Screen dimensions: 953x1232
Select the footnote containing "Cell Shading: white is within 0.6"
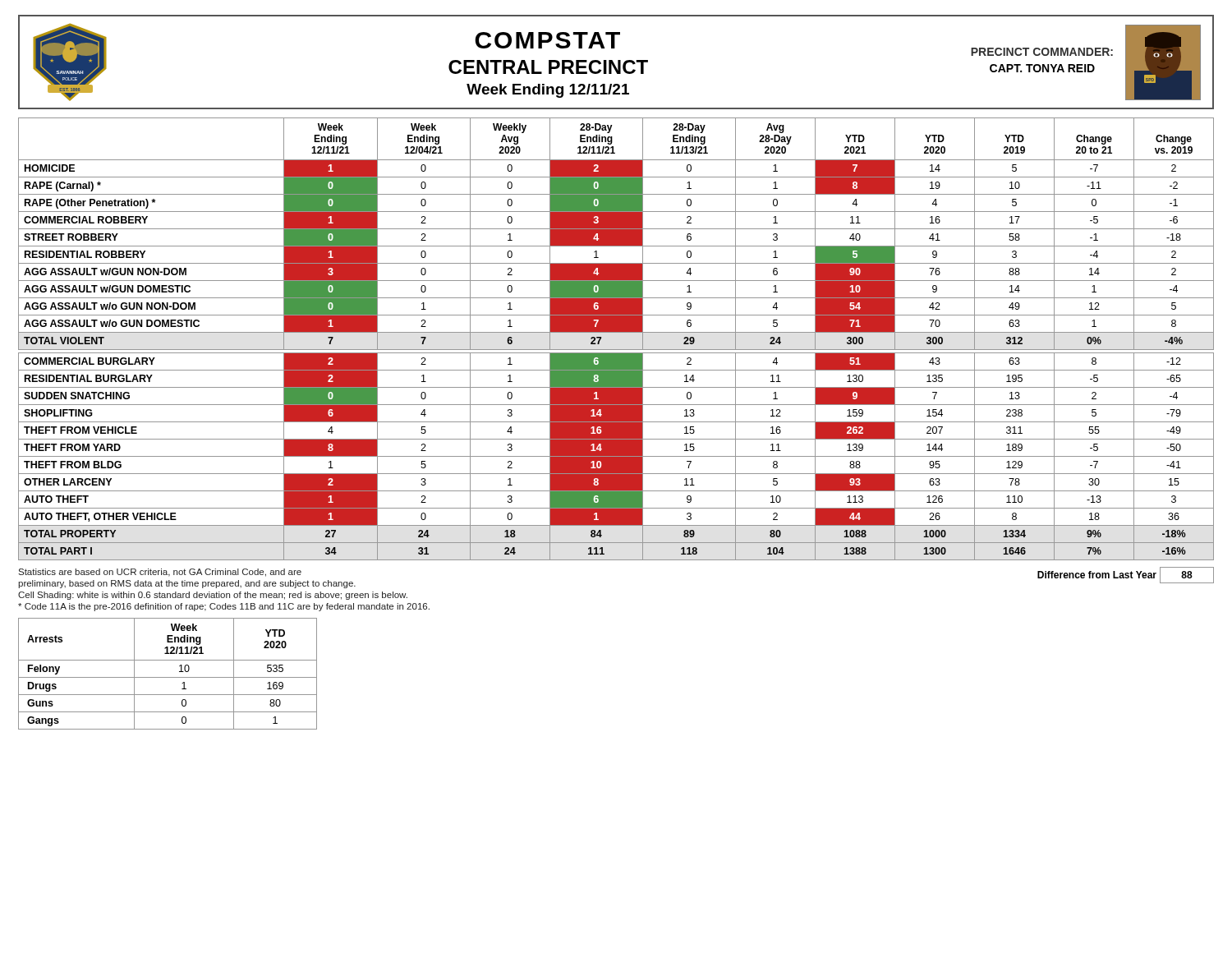tap(213, 595)
